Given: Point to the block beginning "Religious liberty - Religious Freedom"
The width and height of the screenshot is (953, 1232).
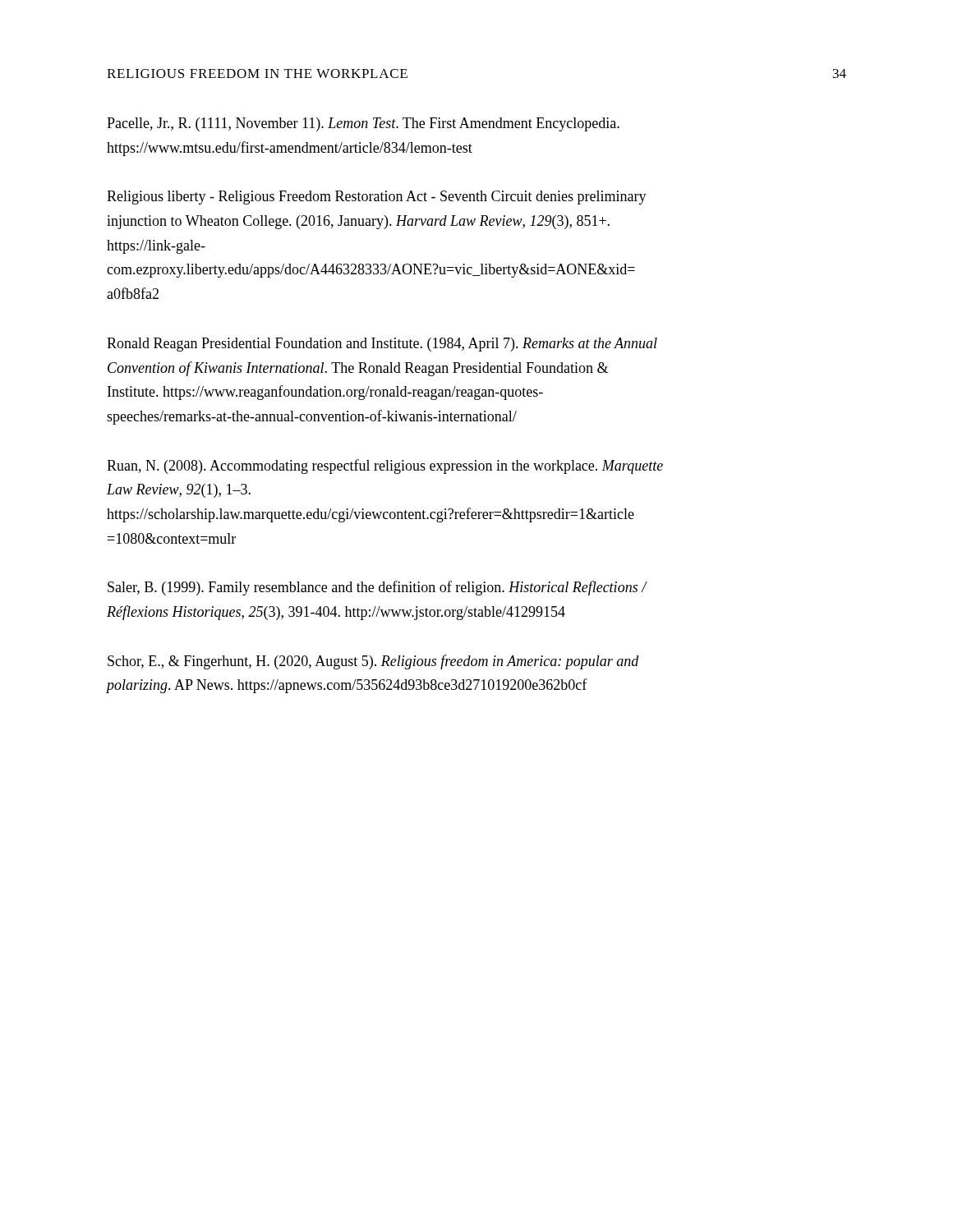Looking at the screenshot, I should pos(377,198).
